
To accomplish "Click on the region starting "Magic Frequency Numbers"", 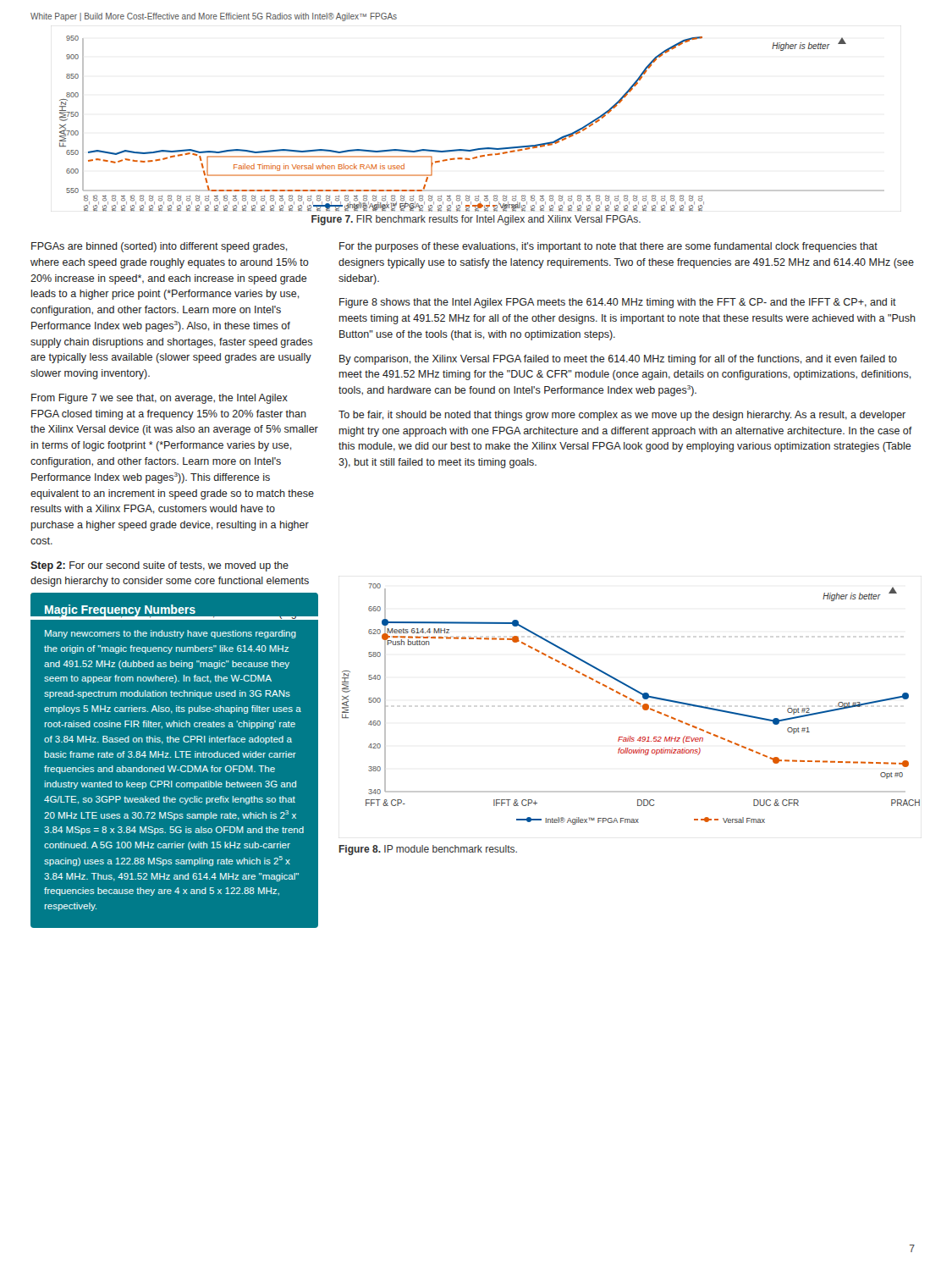I will tap(120, 610).
